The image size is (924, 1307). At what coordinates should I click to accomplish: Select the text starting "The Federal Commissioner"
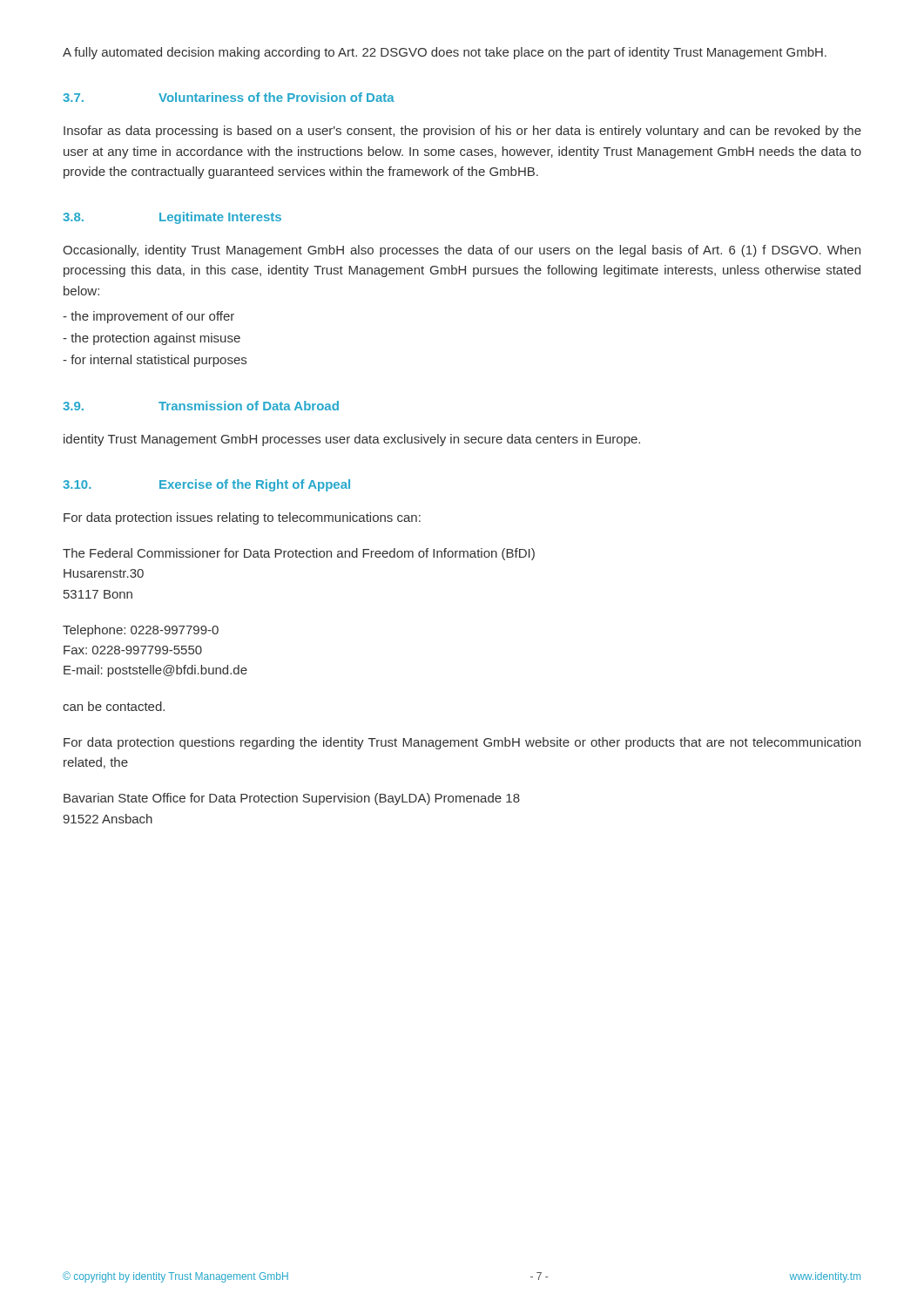tap(299, 554)
